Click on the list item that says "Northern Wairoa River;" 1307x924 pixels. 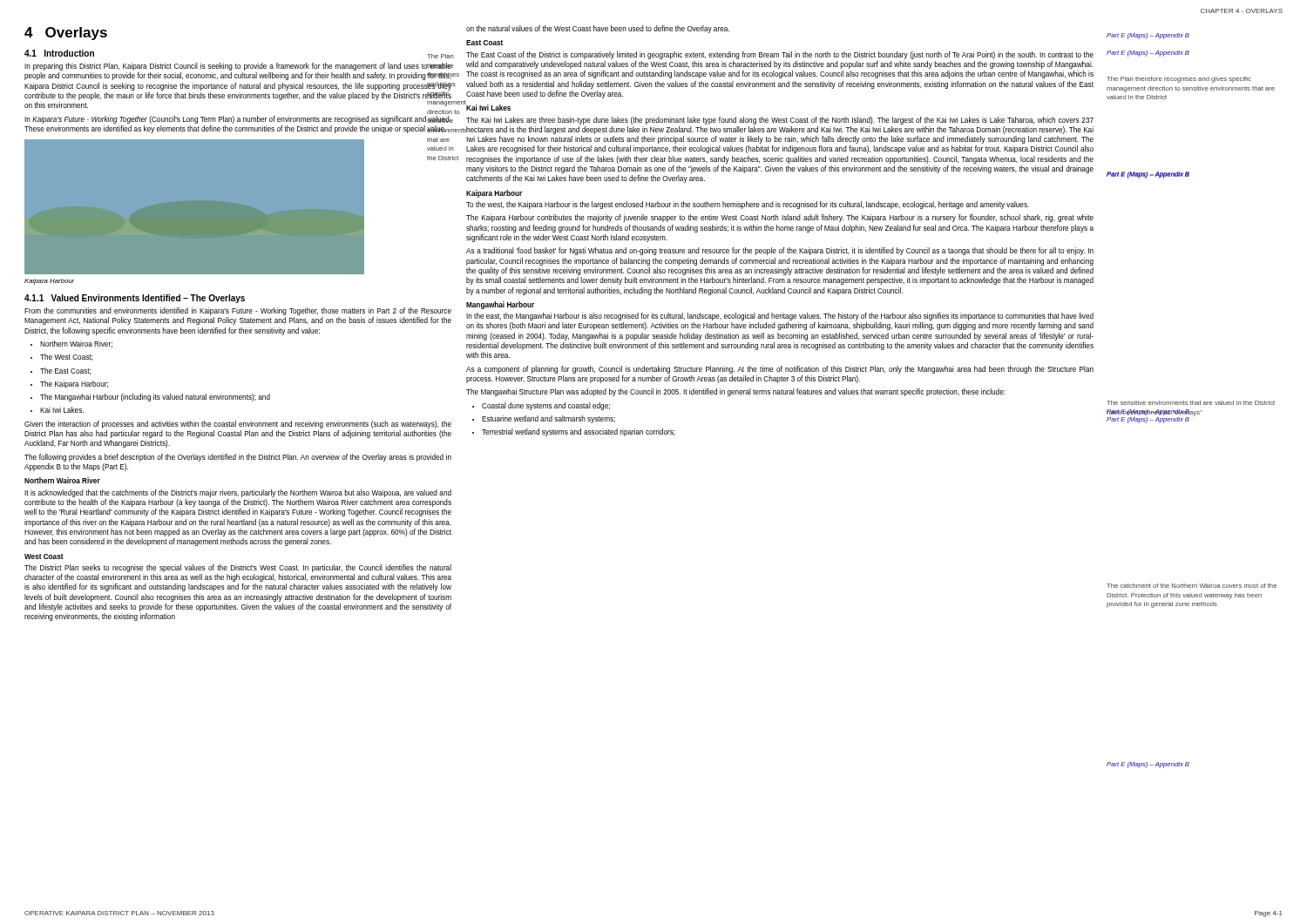pyautogui.click(x=246, y=344)
